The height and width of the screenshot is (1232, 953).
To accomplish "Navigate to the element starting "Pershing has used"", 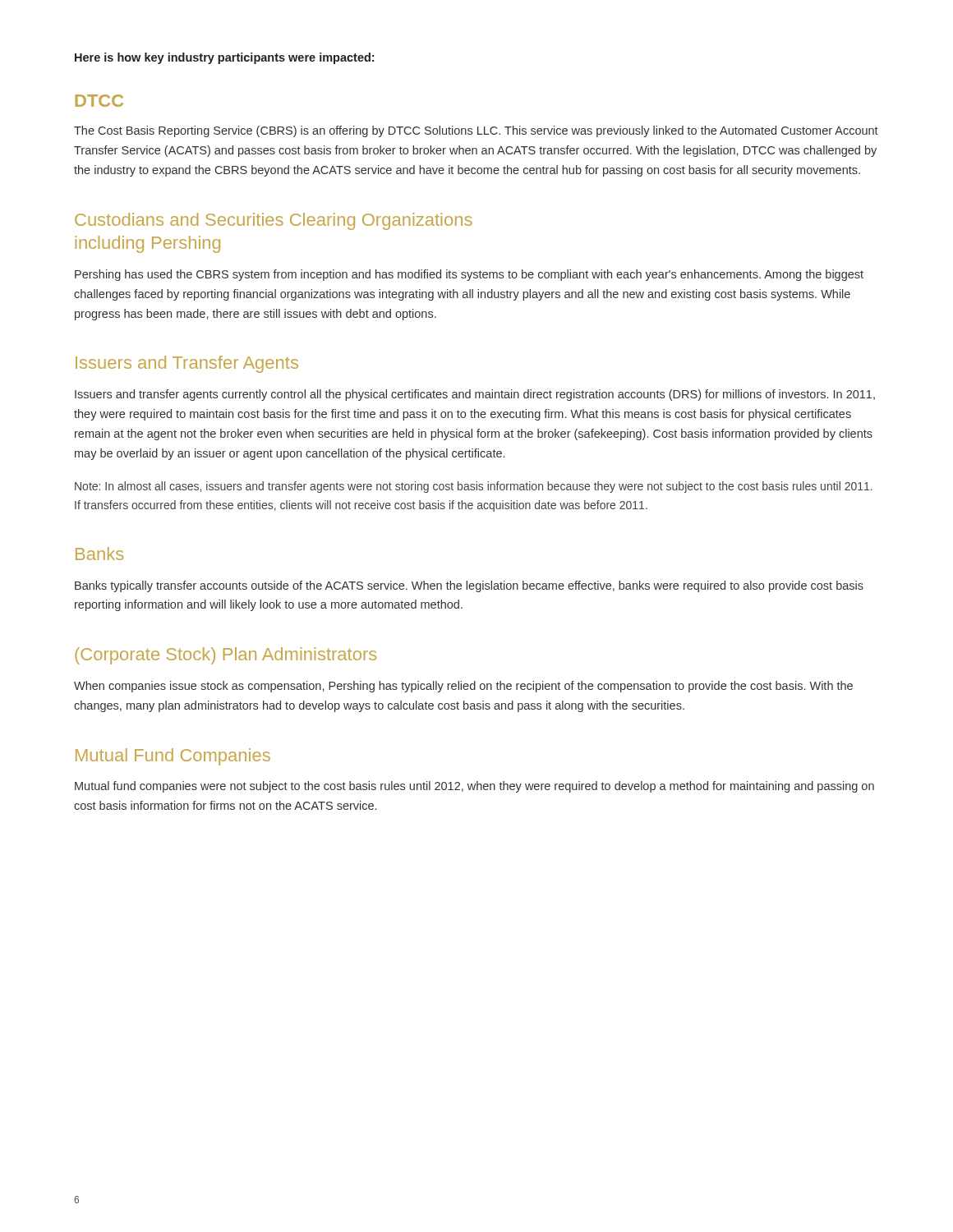I will [x=469, y=294].
